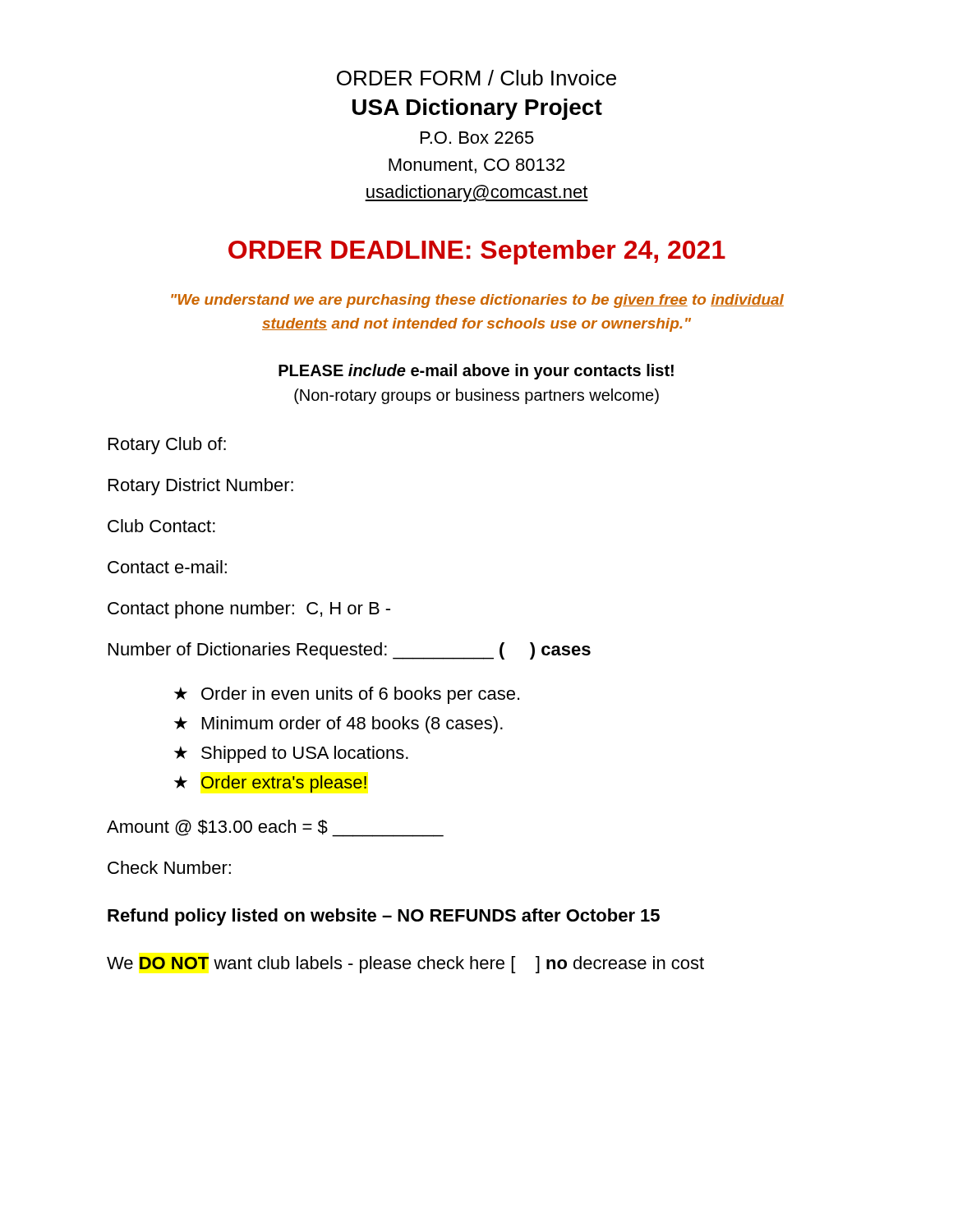Select the text containing "Check Number:"
The height and width of the screenshot is (1232, 953).
click(x=170, y=868)
